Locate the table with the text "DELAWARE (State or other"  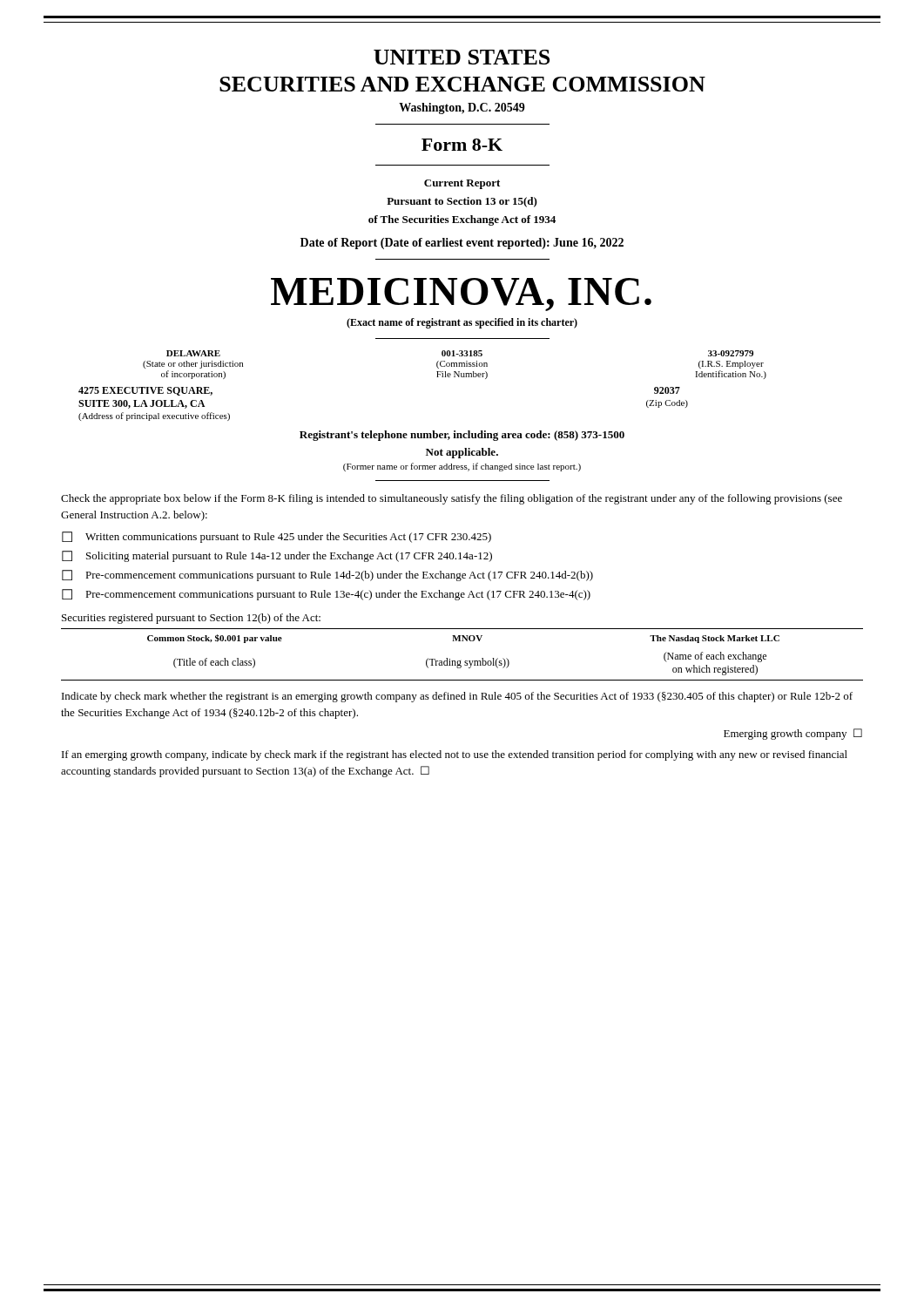(x=462, y=363)
